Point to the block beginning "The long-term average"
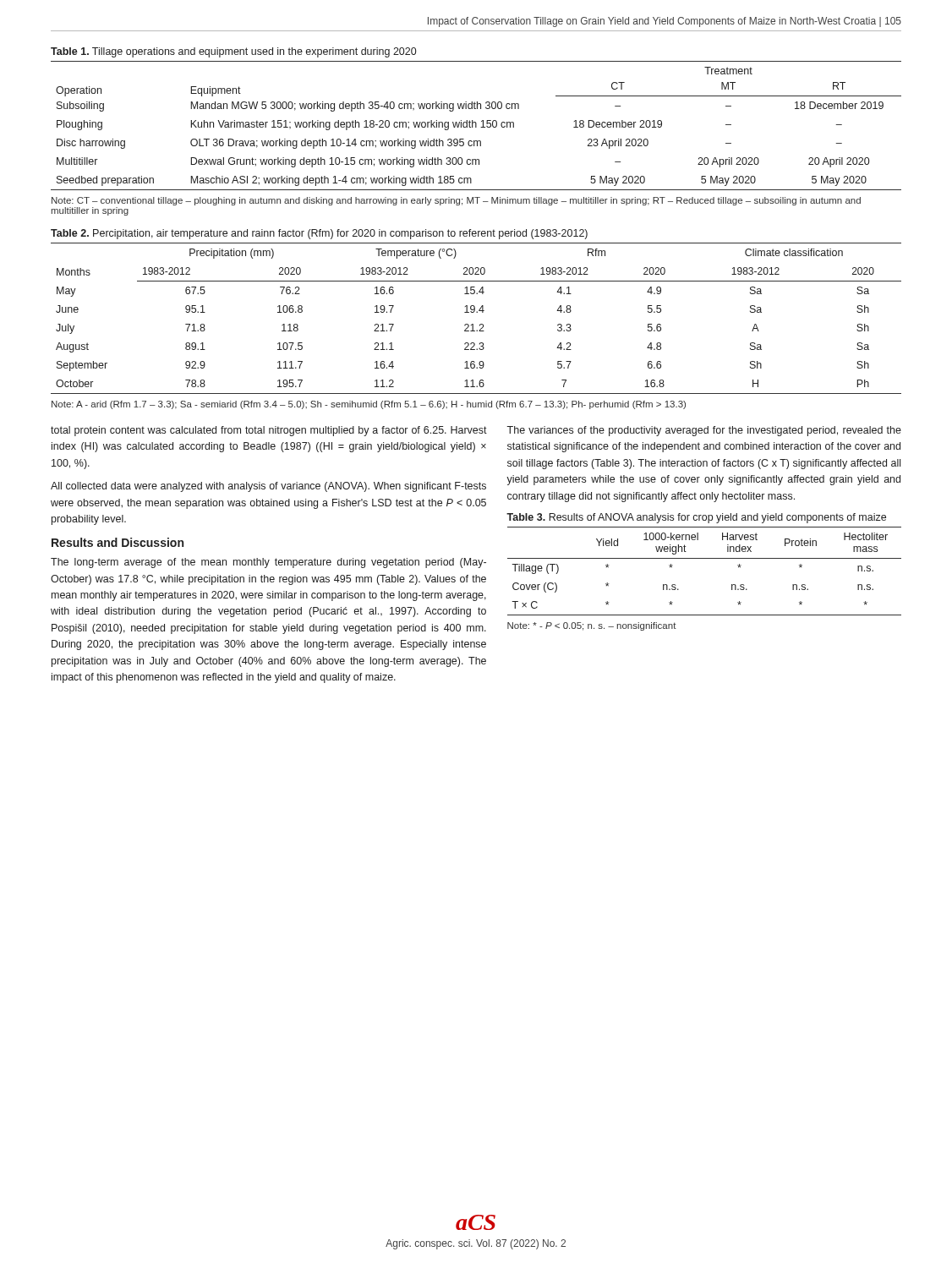952x1268 pixels. tap(269, 620)
